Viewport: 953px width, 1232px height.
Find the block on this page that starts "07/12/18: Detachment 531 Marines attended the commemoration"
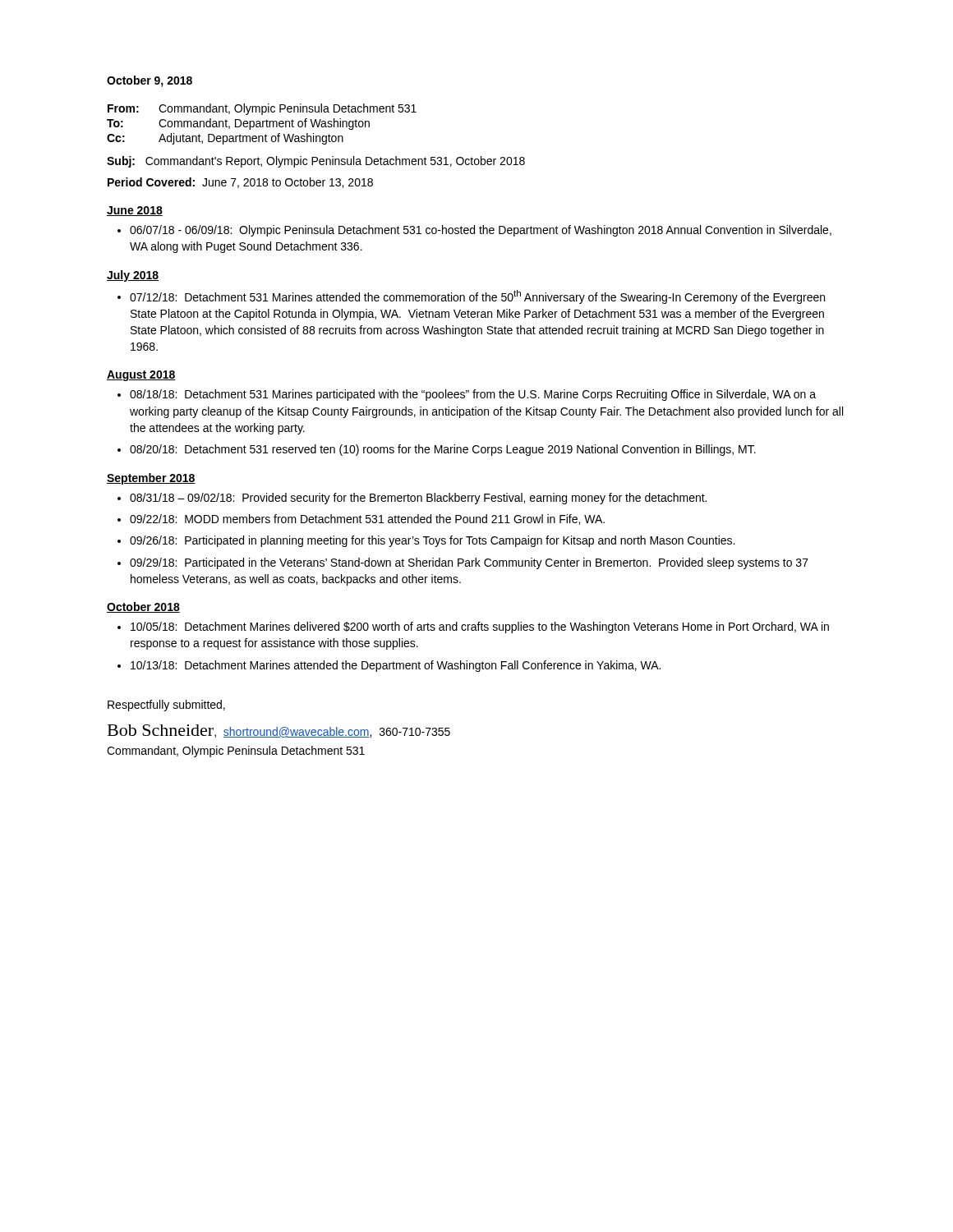(x=476, y=321)
